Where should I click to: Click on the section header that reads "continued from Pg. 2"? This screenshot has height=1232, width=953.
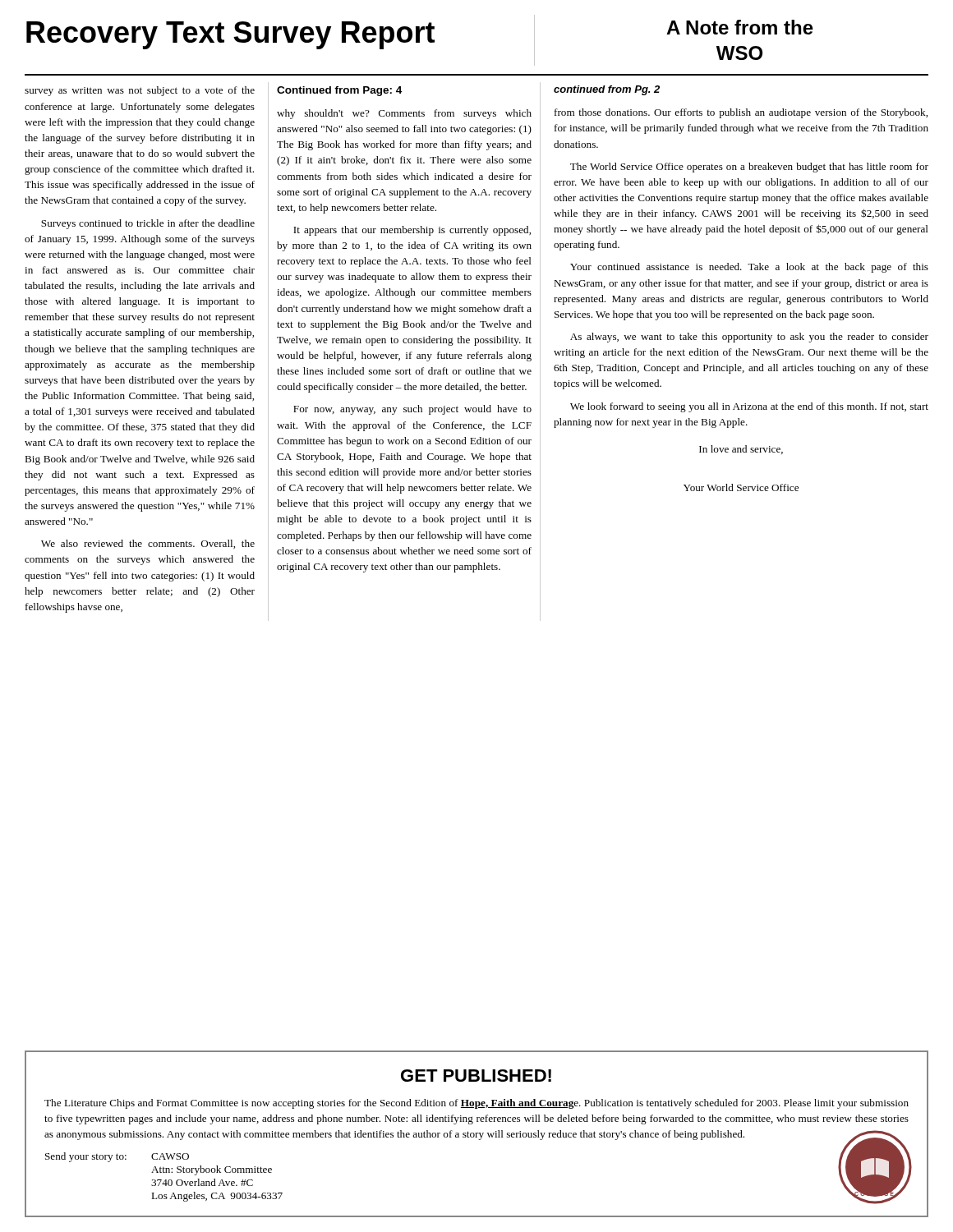607,90
